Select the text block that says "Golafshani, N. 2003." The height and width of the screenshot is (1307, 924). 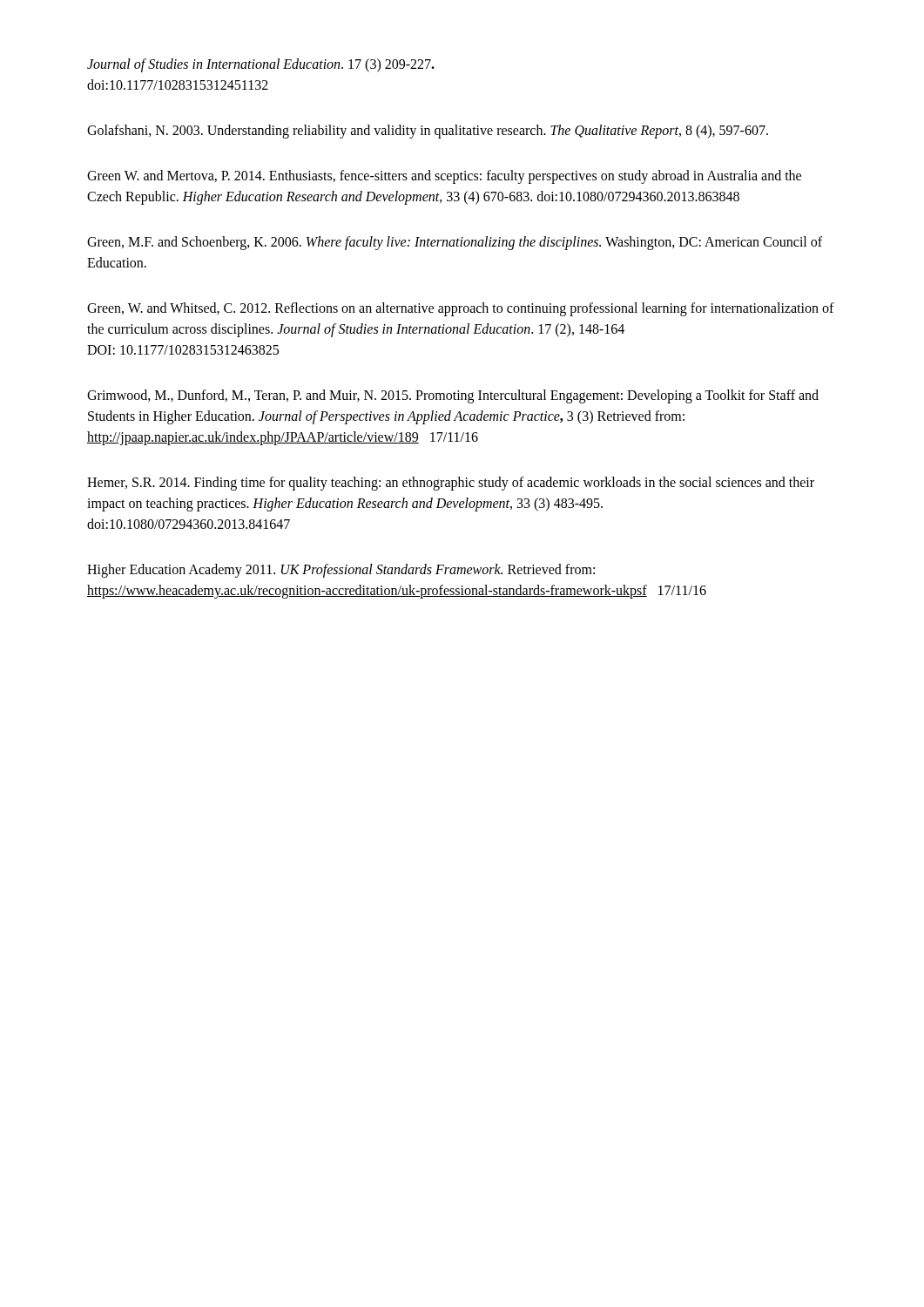pos(428,130)
